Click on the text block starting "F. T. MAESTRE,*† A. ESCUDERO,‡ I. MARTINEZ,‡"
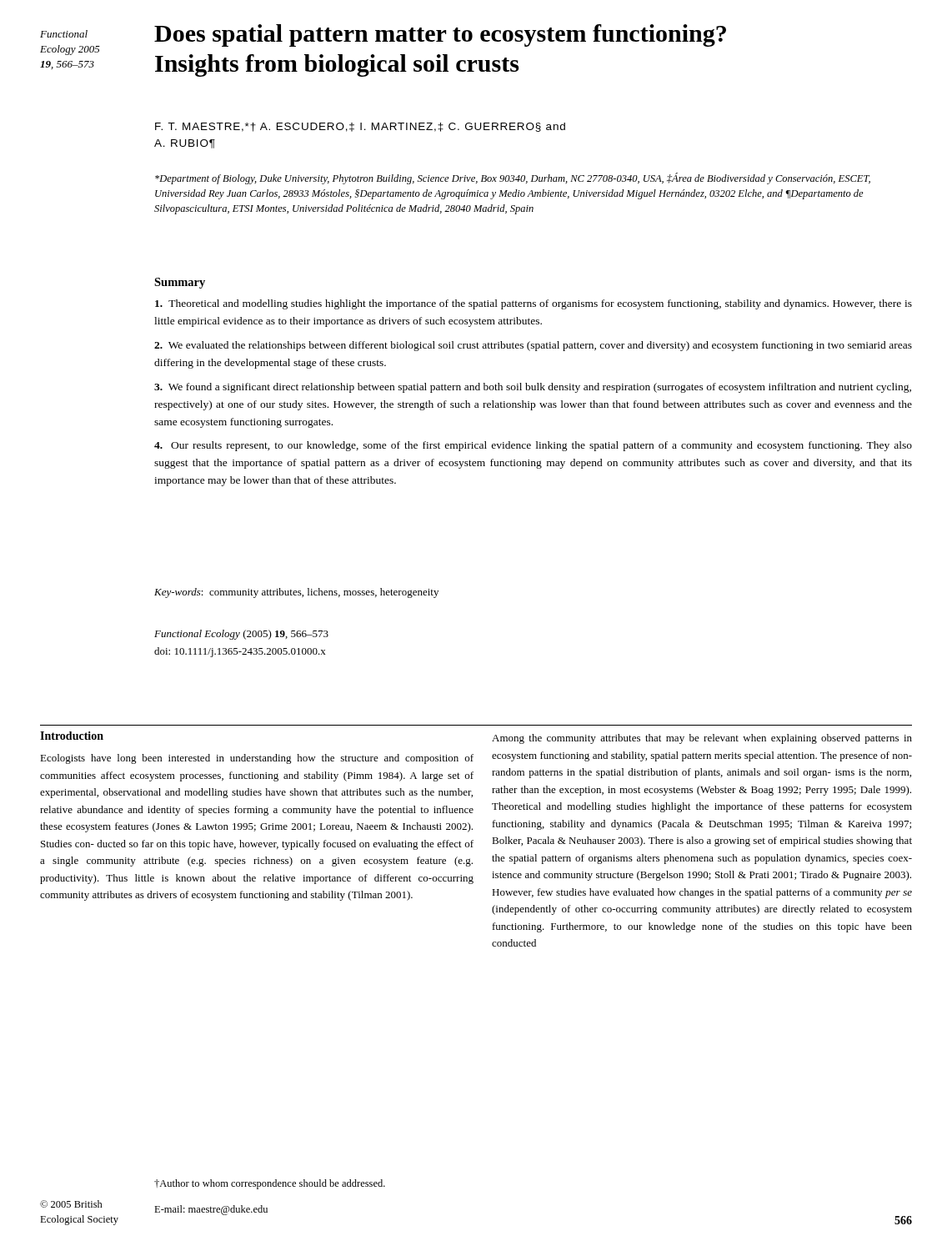The image size is (952, 1251). click(360, 135)
